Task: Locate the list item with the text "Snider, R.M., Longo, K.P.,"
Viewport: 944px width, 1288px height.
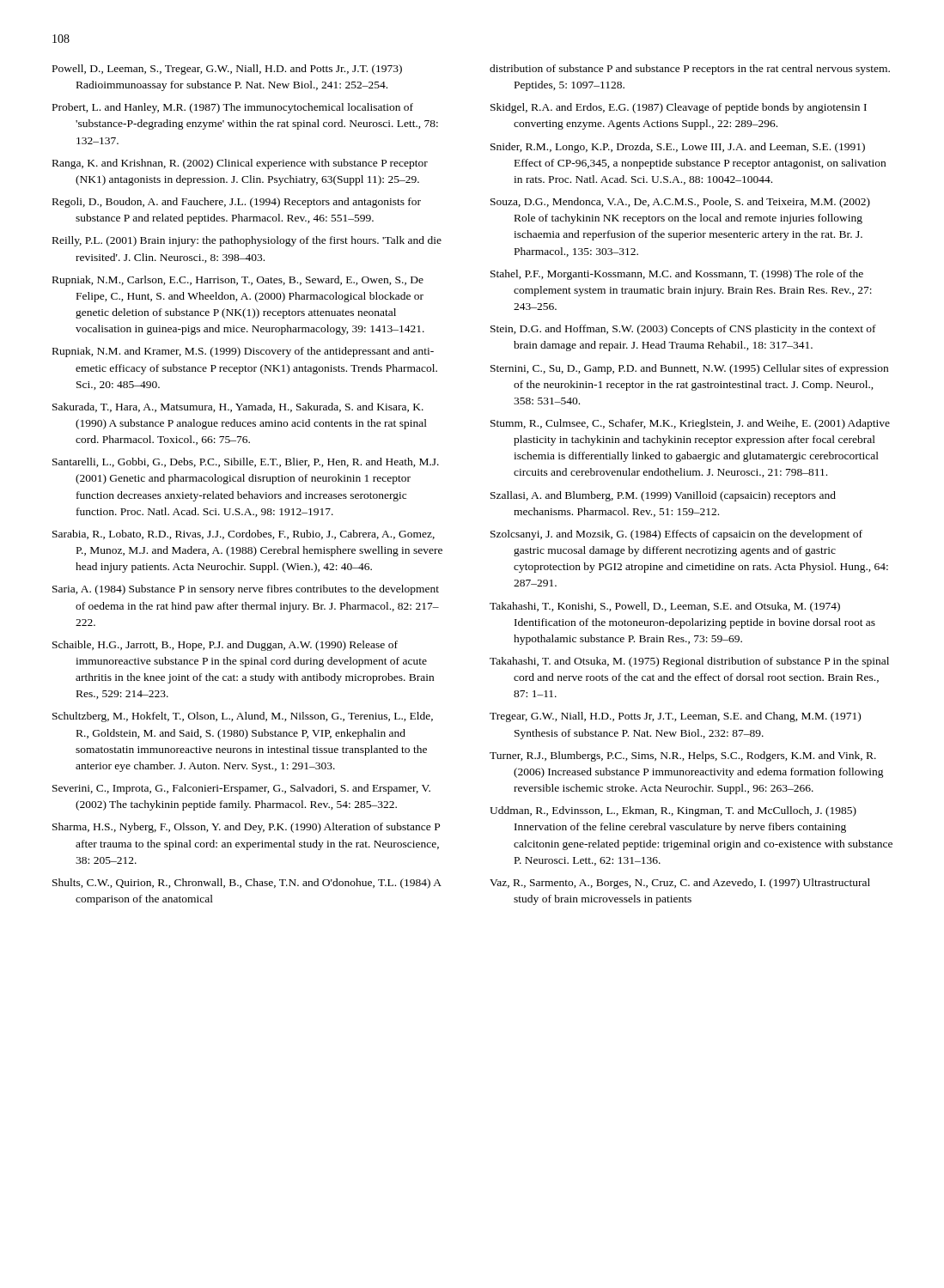Action: coord(688,163)
